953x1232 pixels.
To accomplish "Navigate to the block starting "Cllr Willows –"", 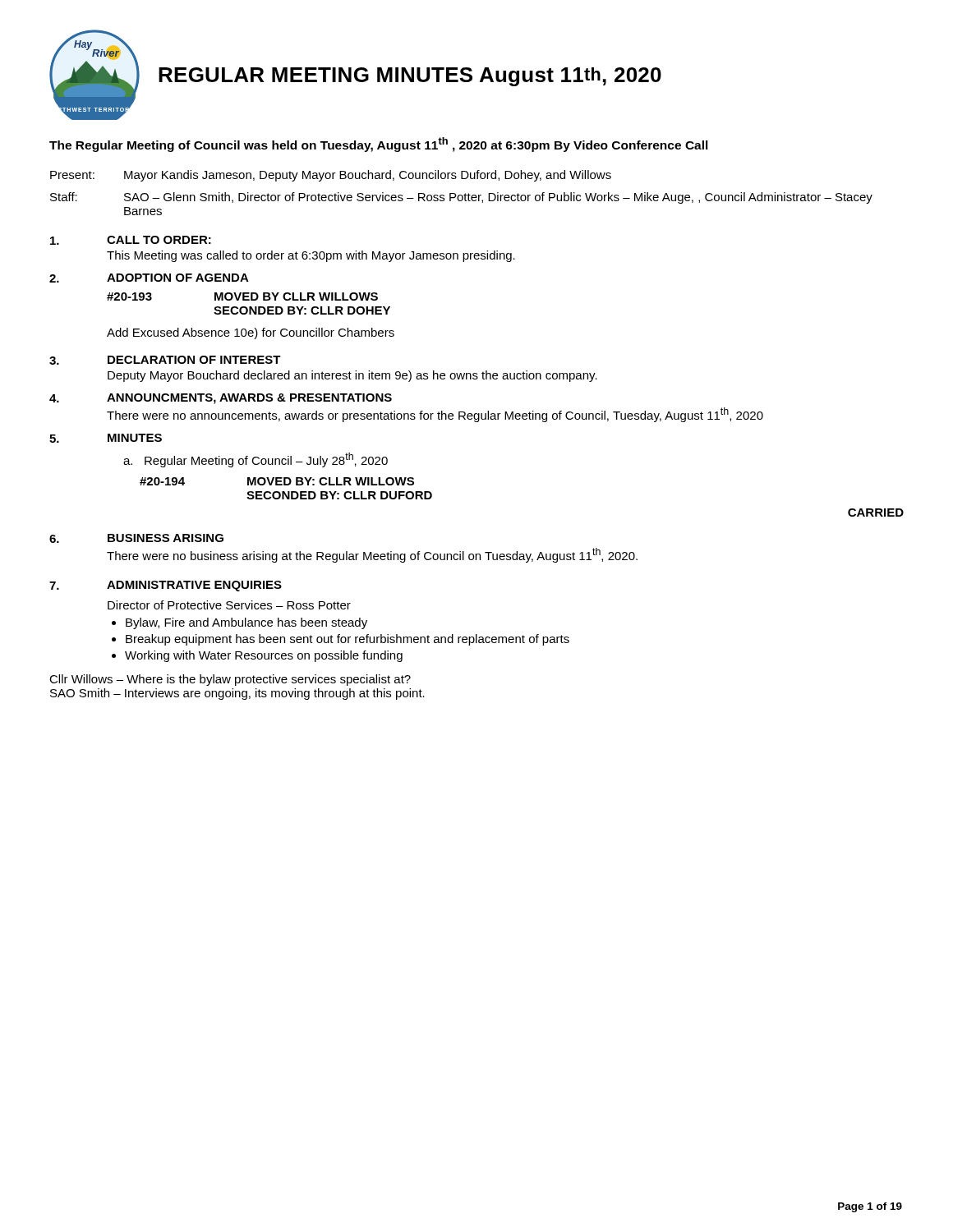I will tap(237, 686).
